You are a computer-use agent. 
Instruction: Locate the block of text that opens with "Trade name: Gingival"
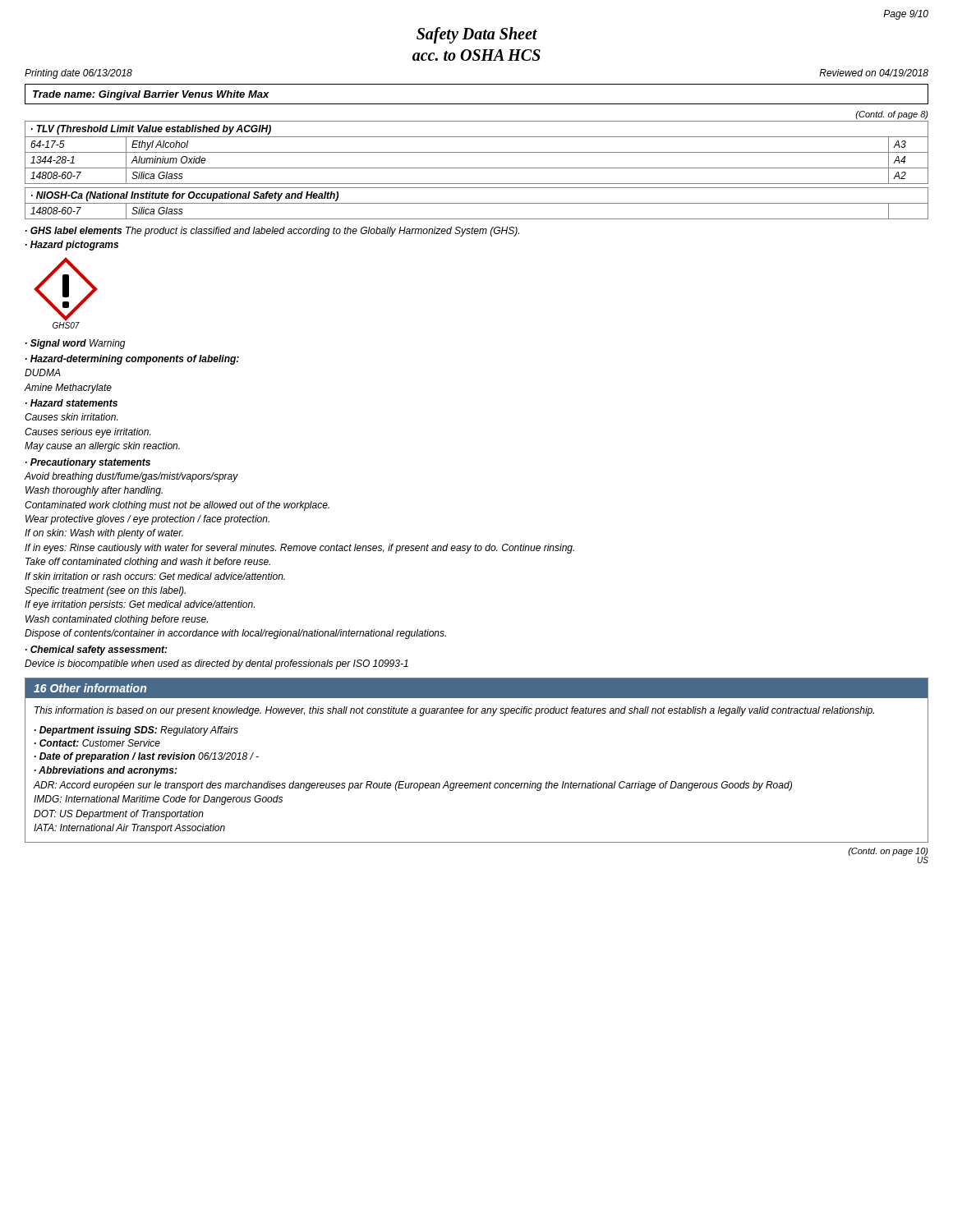tap(150, 94)
